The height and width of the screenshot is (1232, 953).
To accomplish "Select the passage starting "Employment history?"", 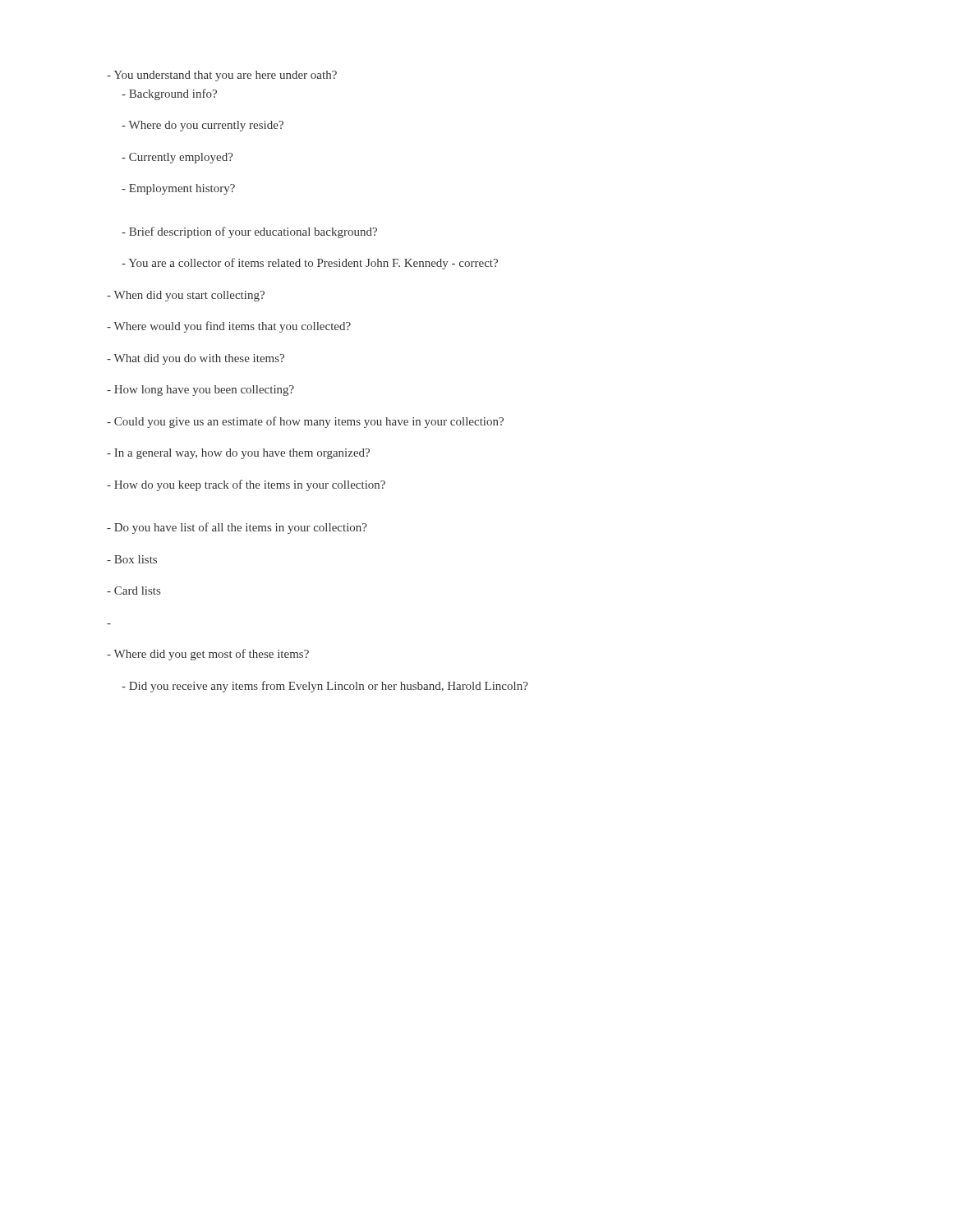I will point(178,188).
